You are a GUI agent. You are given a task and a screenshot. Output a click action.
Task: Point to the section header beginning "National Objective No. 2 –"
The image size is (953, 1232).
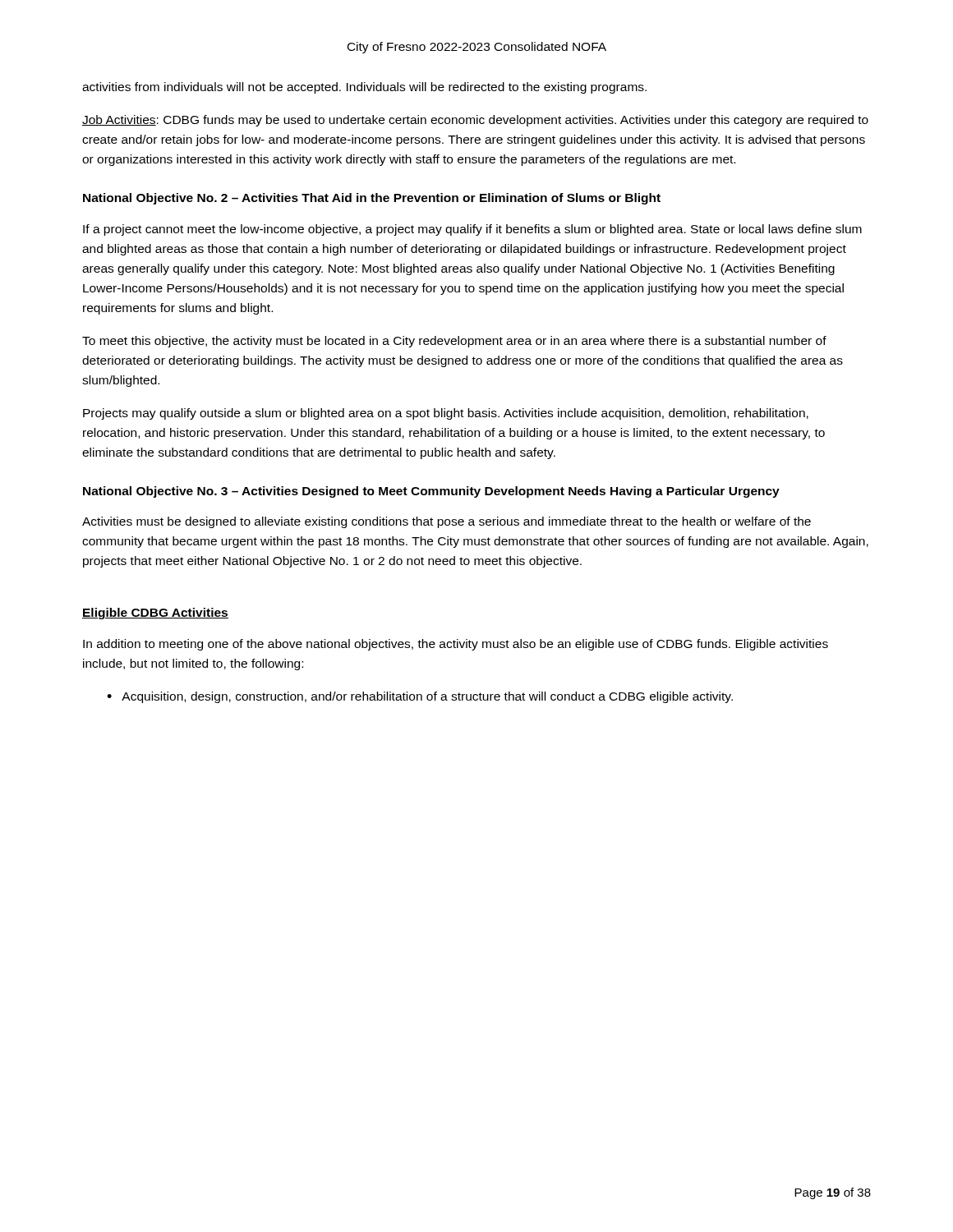coord(371,198)
